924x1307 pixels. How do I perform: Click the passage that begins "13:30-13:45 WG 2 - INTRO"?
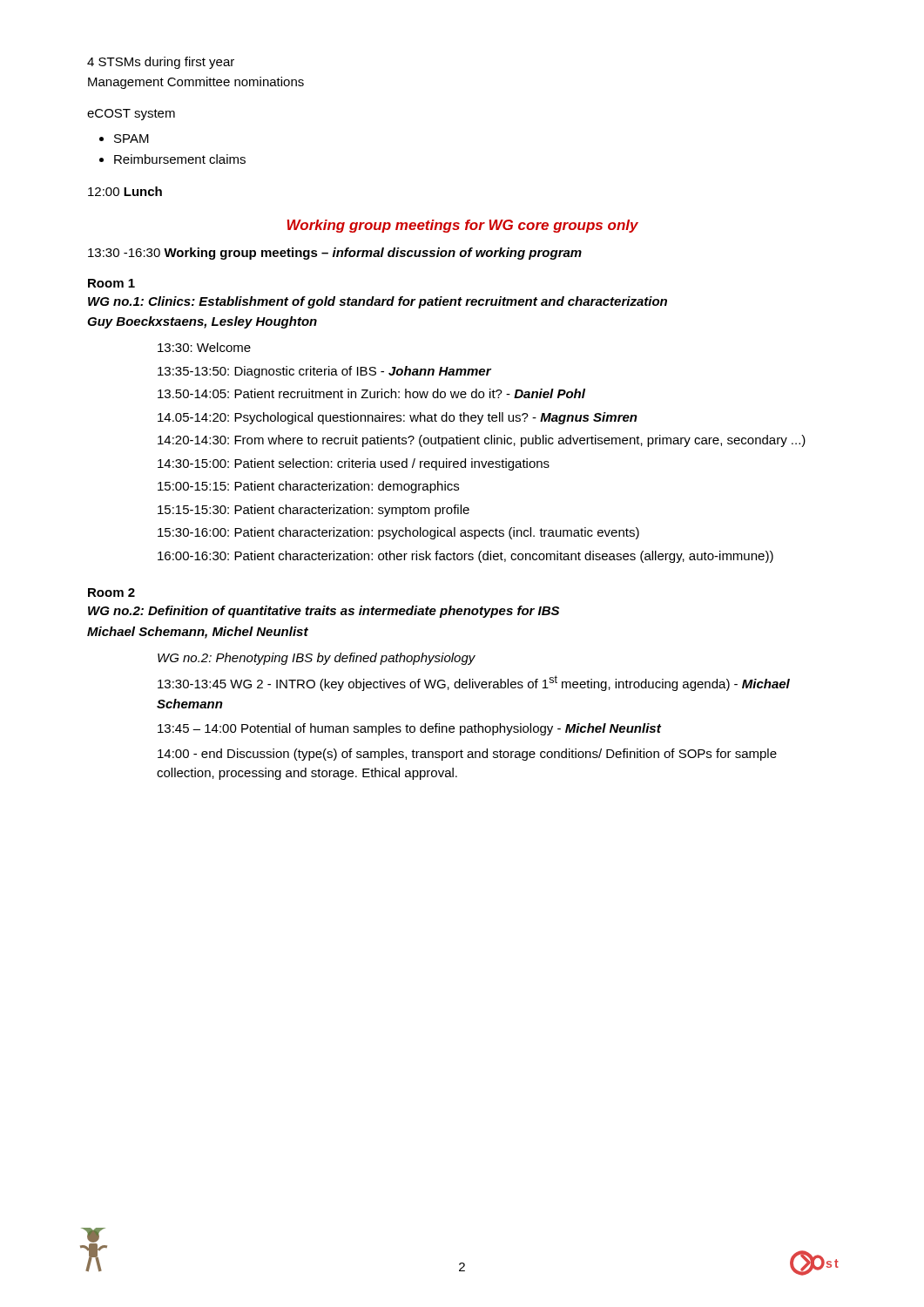[x=473, y=692]
